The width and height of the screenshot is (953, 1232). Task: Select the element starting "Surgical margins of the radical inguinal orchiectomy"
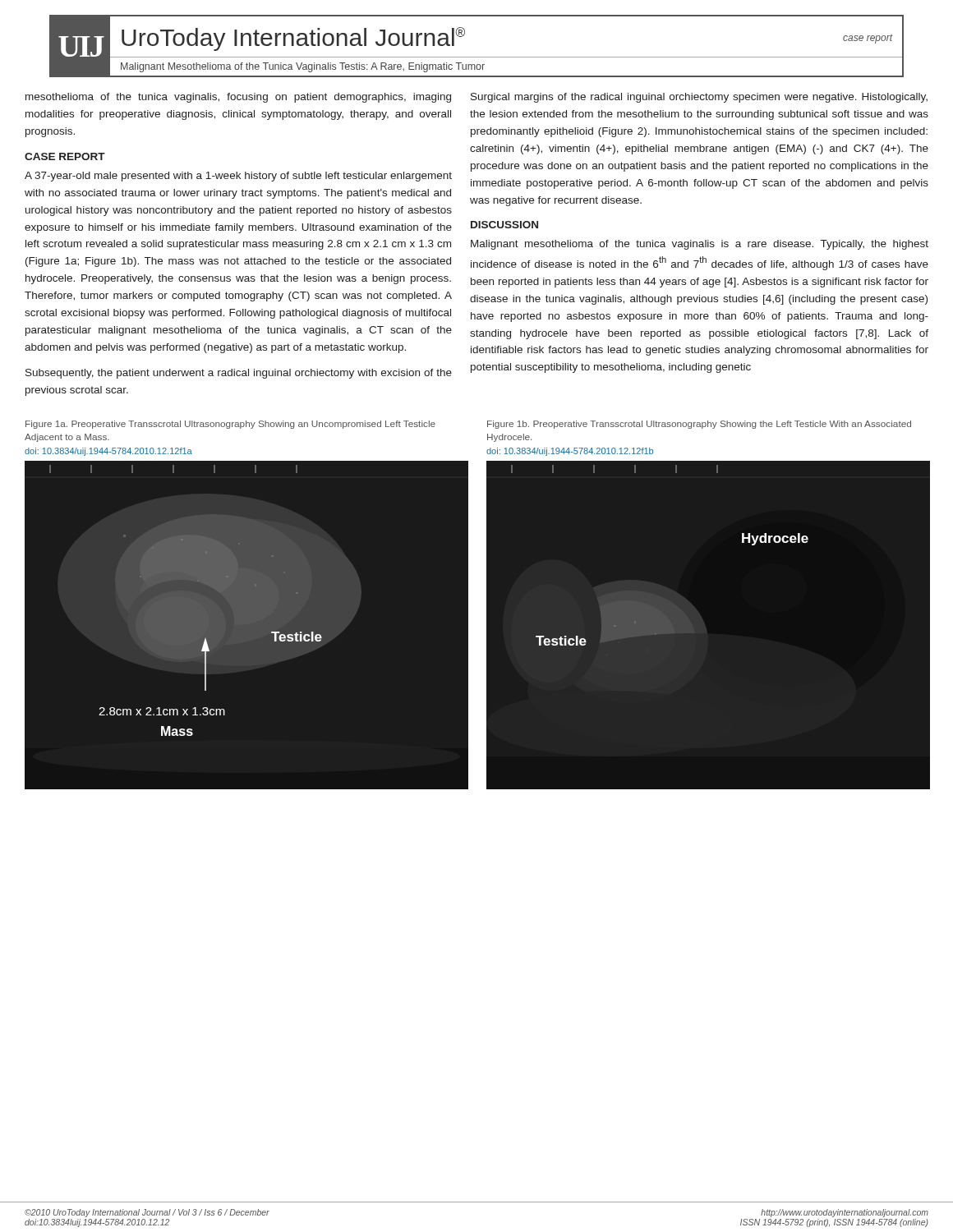[x=699, y=149]
